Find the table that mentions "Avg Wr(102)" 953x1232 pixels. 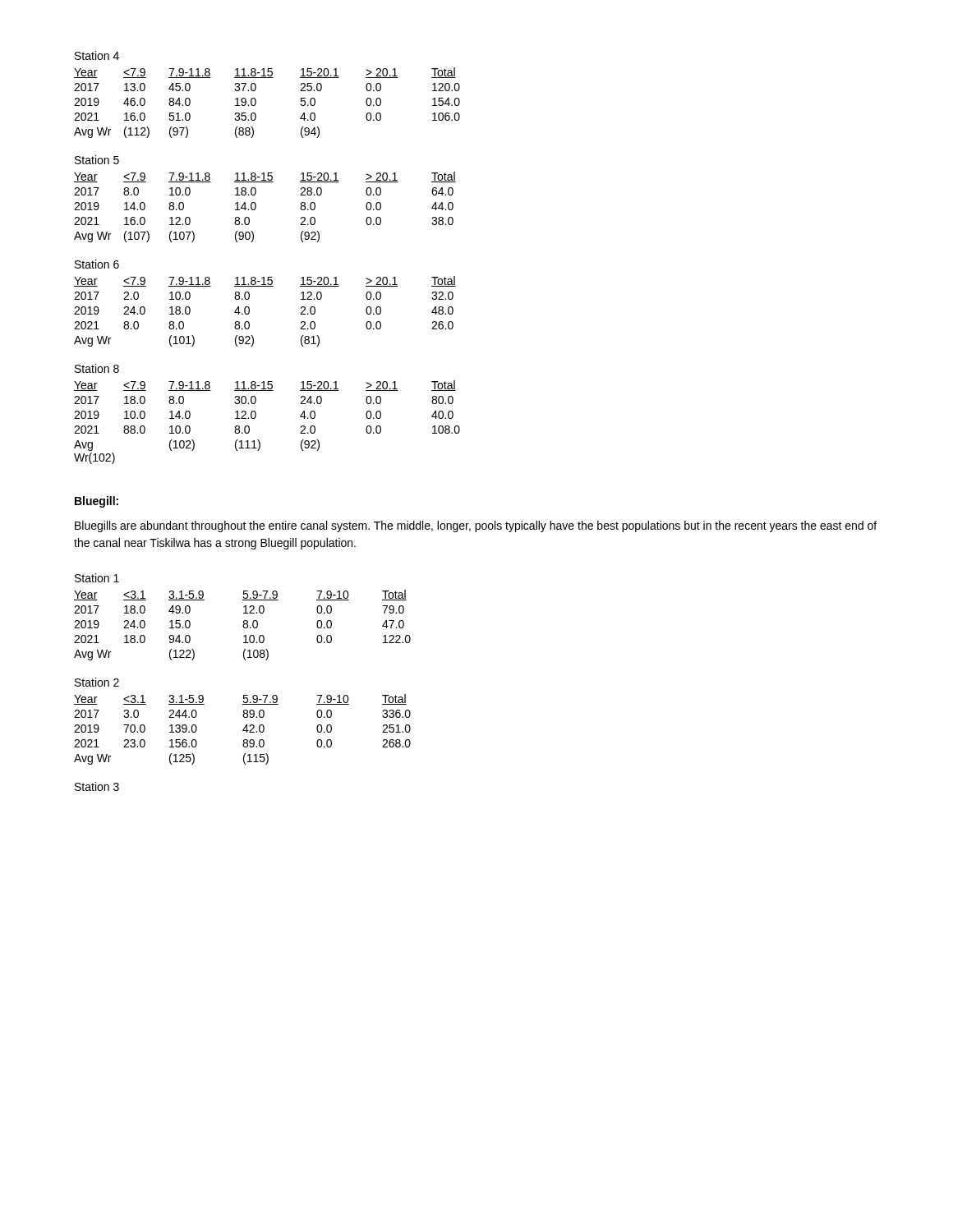click(x=476, y=421)
